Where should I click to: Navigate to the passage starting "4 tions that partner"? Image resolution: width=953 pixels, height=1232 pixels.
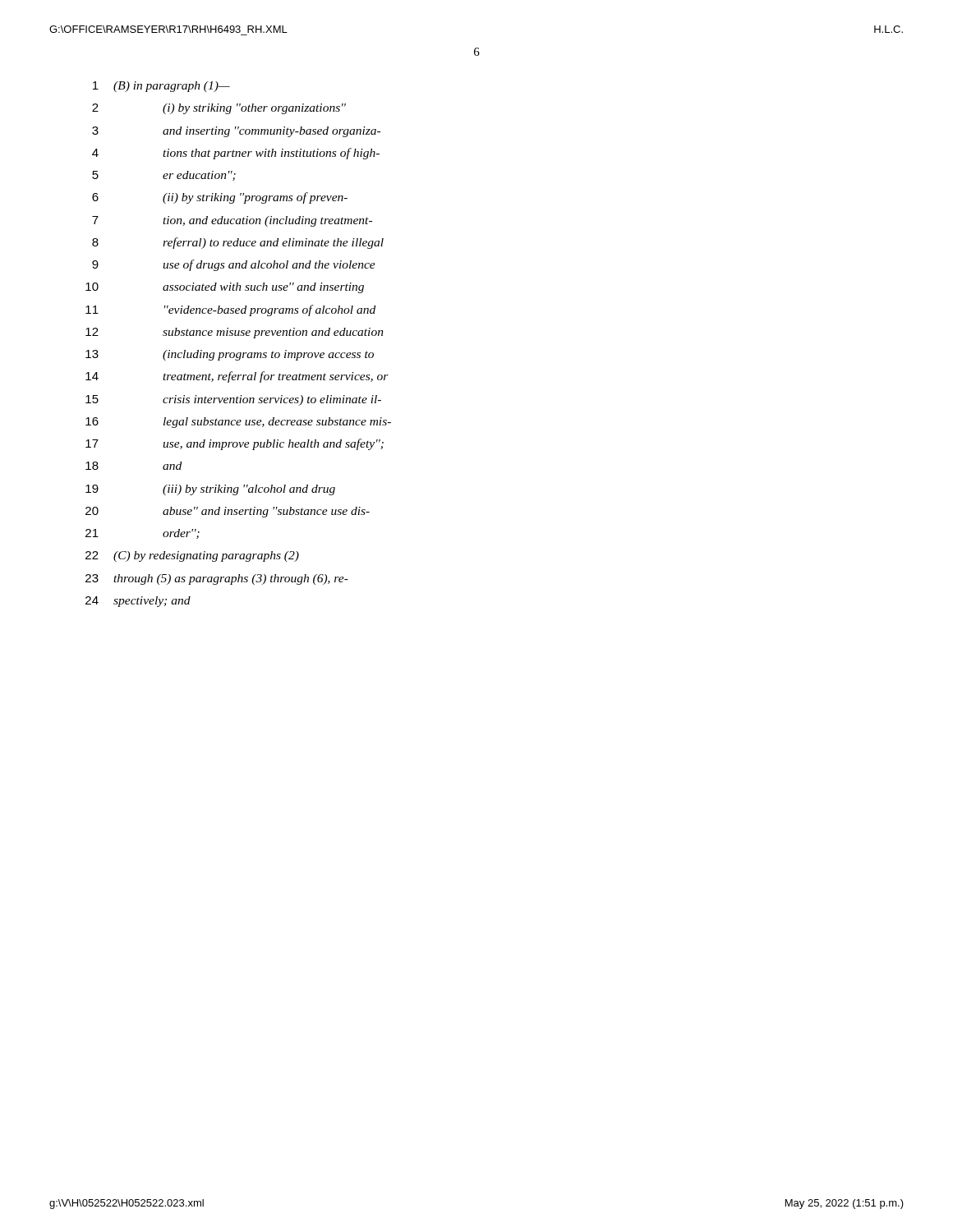click(x=236, y=154)
